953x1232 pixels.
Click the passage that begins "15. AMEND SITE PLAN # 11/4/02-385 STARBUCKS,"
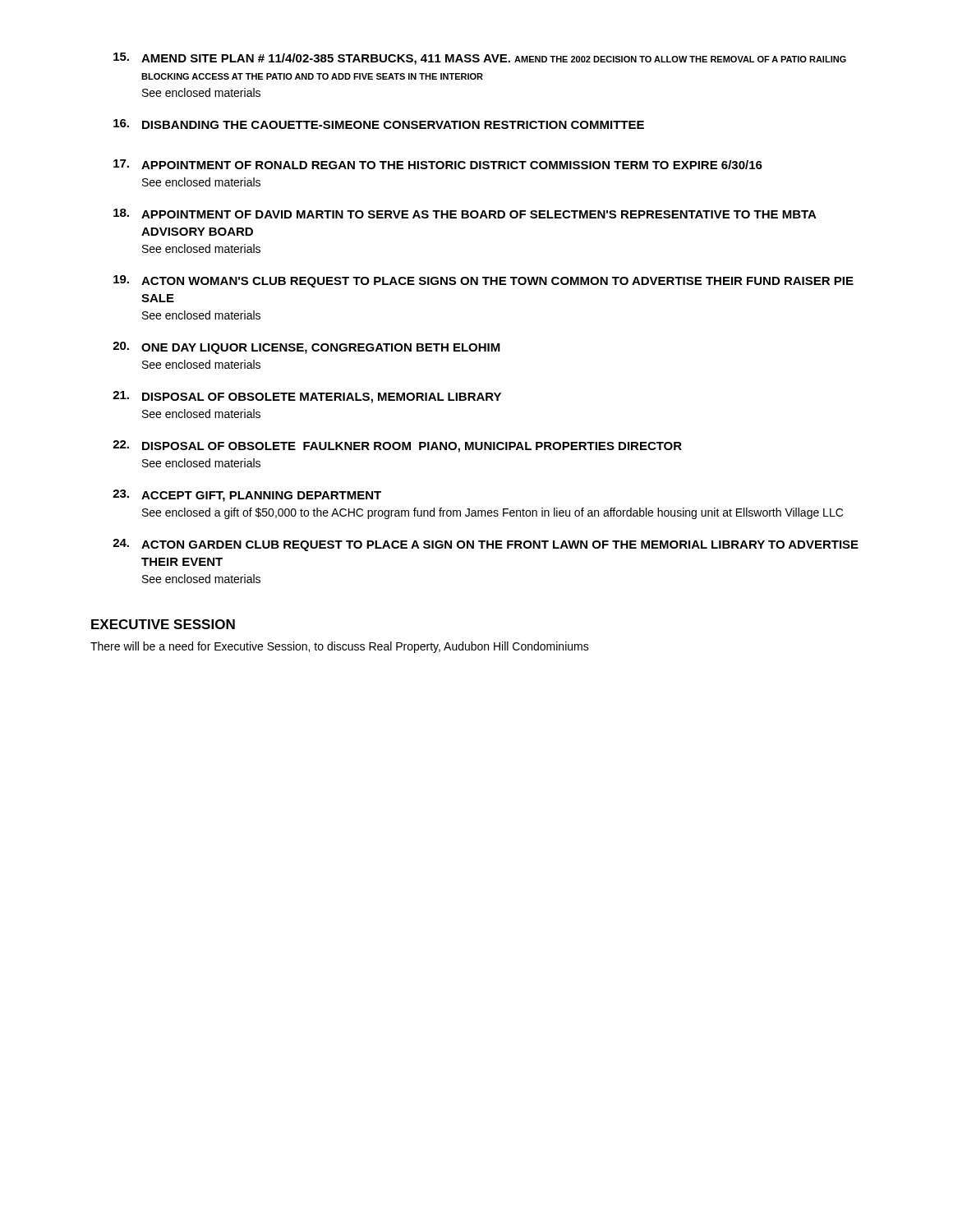tap(485, 74)
